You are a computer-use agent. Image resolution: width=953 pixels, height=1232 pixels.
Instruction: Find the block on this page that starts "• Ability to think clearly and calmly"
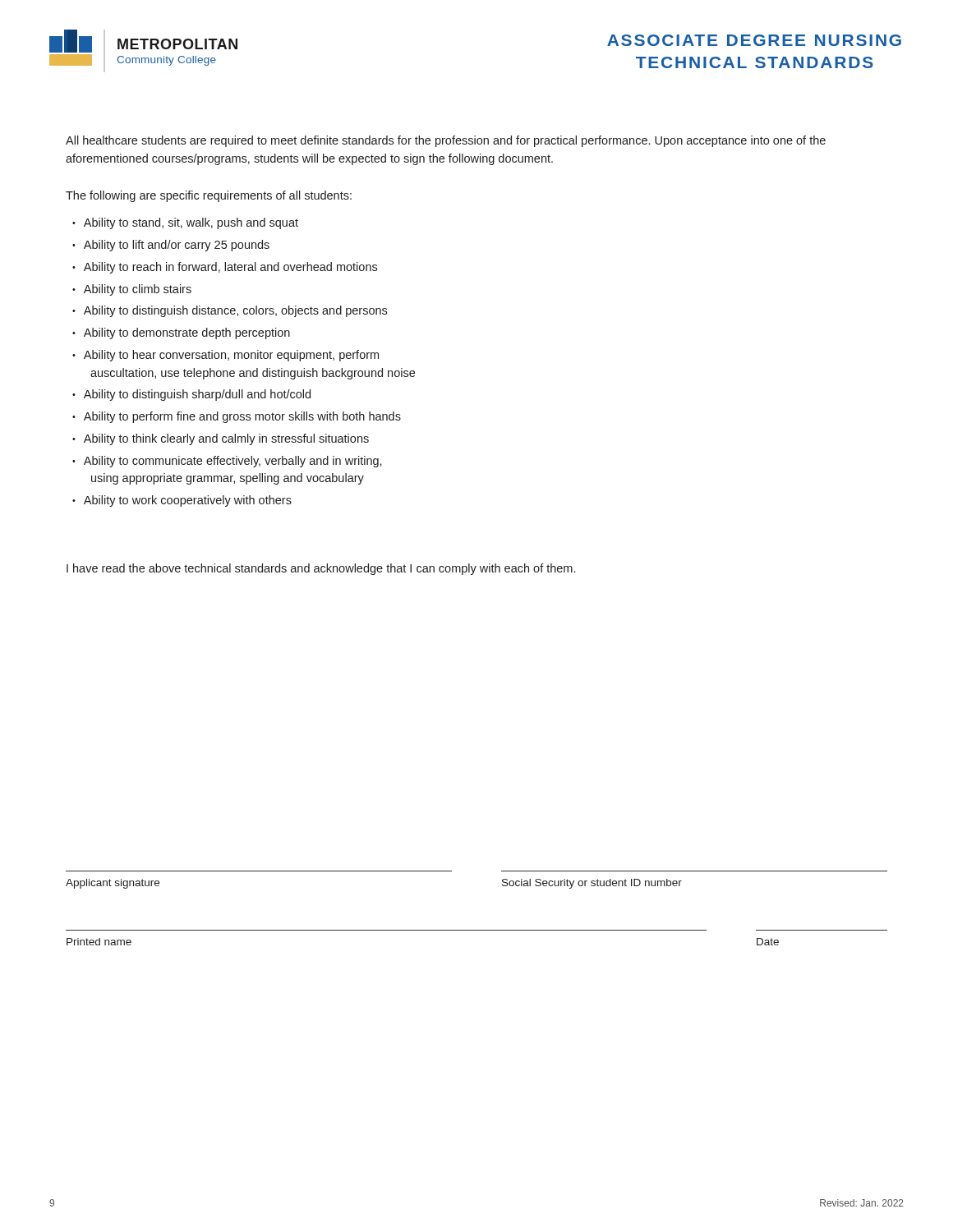221,439
